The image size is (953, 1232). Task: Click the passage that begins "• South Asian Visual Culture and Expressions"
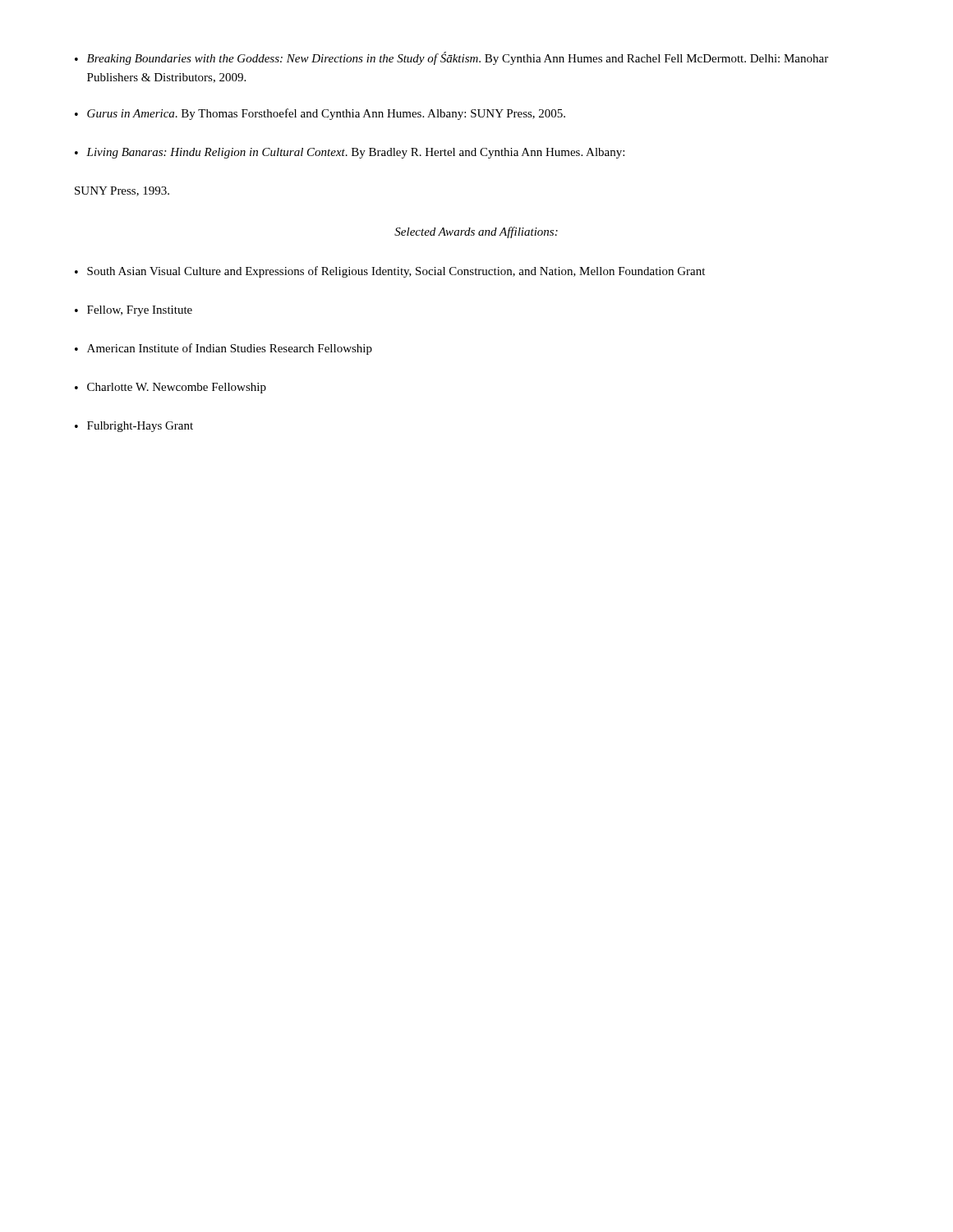coord(476,272)
